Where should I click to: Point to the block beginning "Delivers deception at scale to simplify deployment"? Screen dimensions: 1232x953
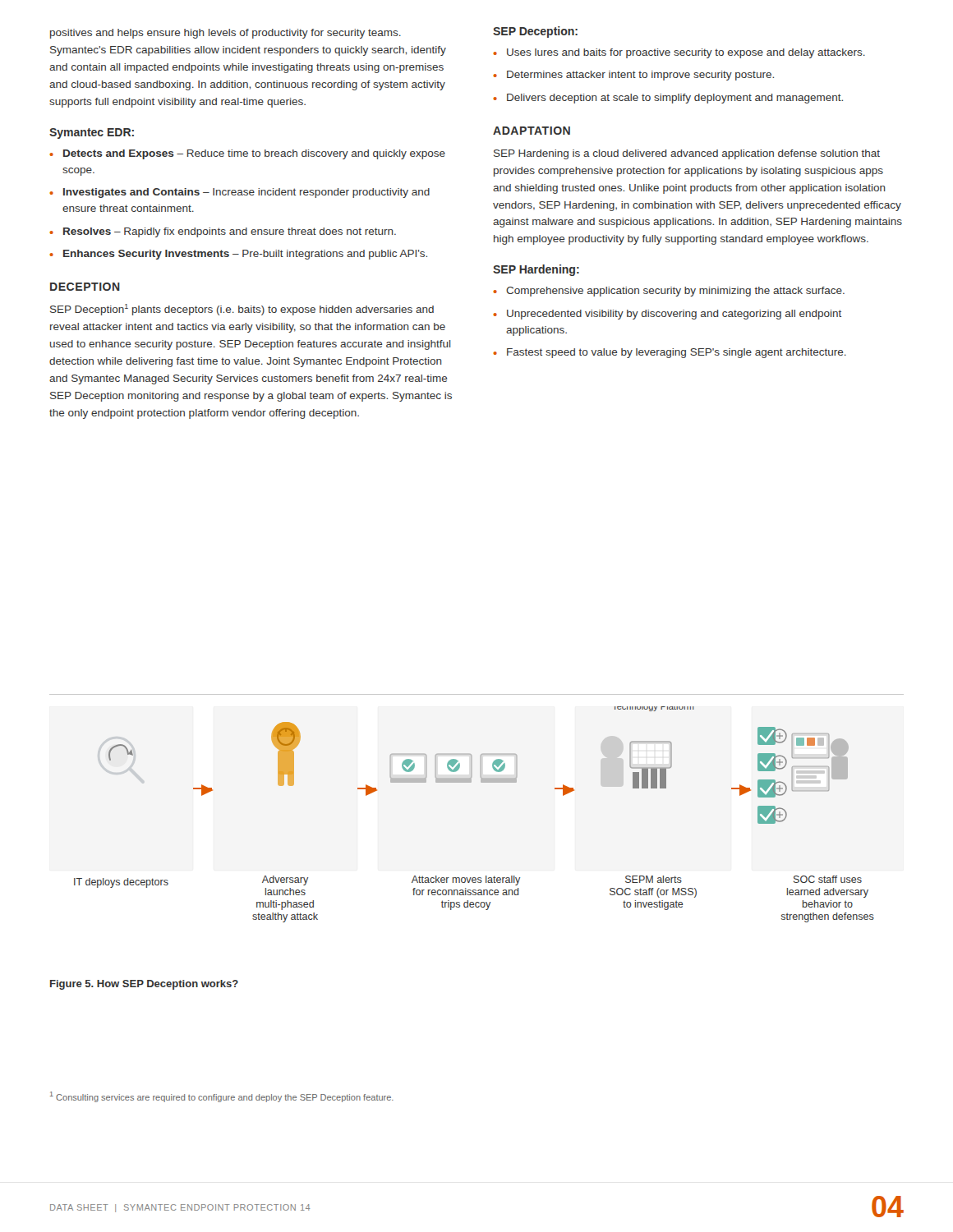(675, 97)
